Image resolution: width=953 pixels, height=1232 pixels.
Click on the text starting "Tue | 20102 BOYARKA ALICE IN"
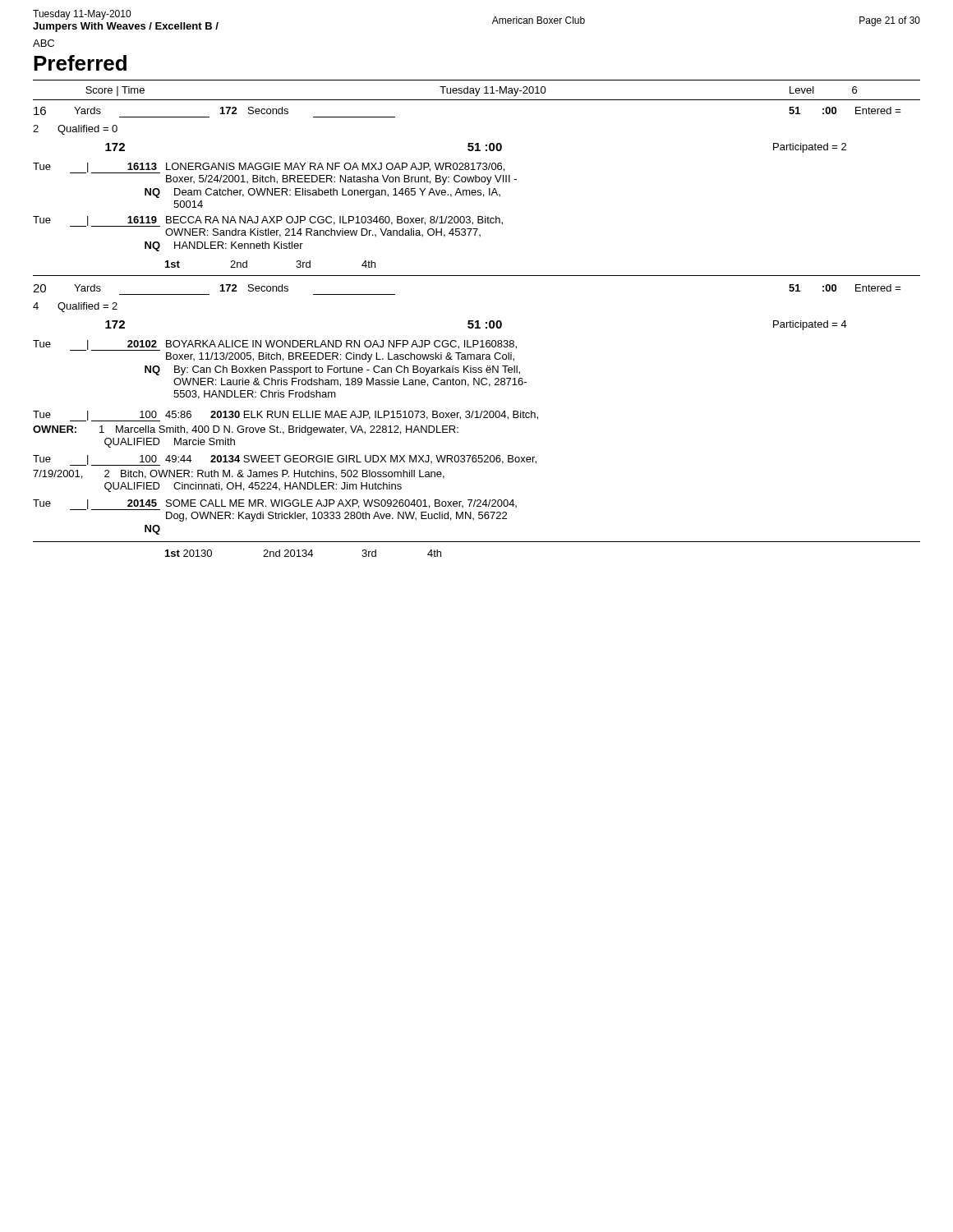coord(476,350)
